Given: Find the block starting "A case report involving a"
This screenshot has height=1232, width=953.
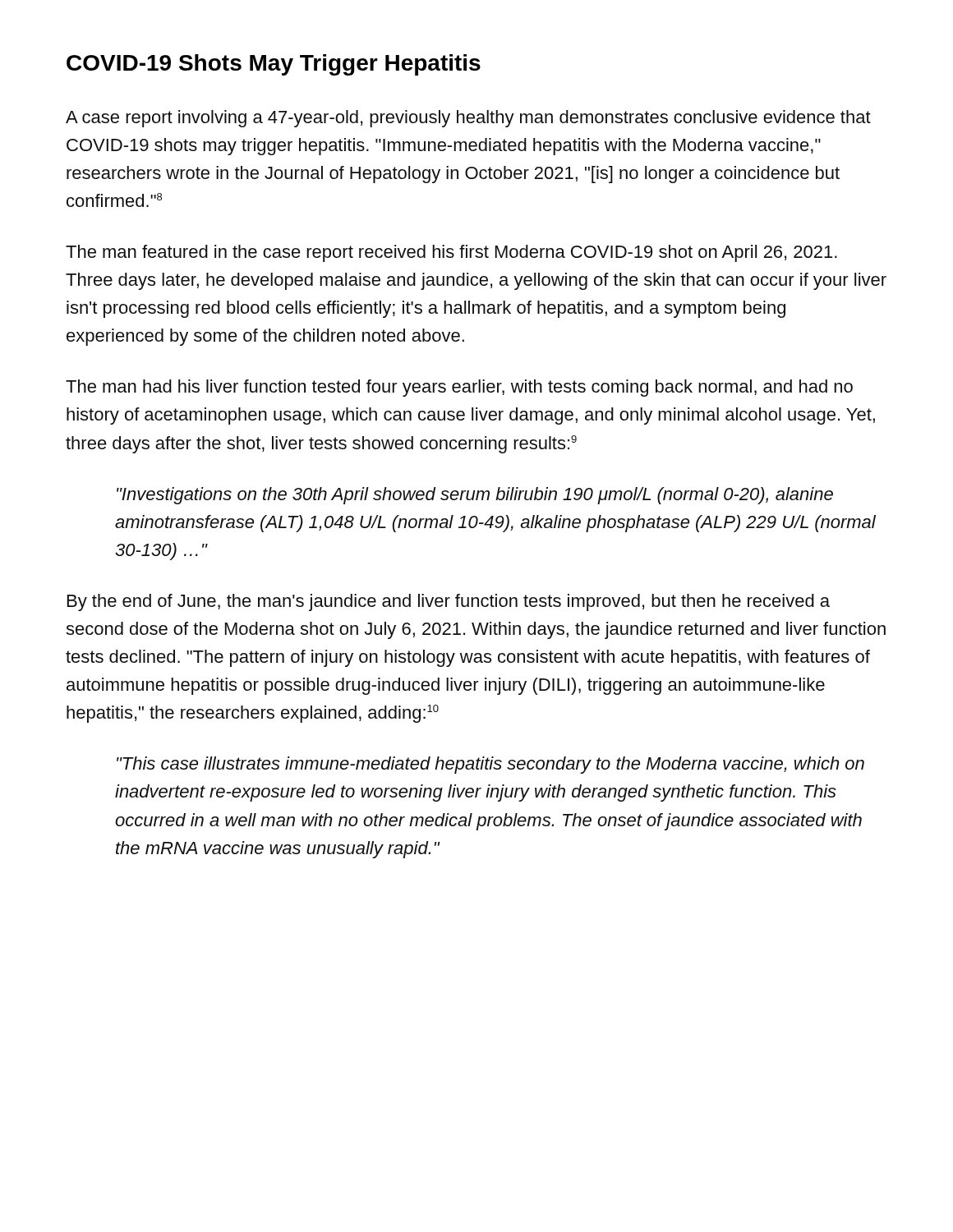Looking at the screenshot, I should click(476, 159).
